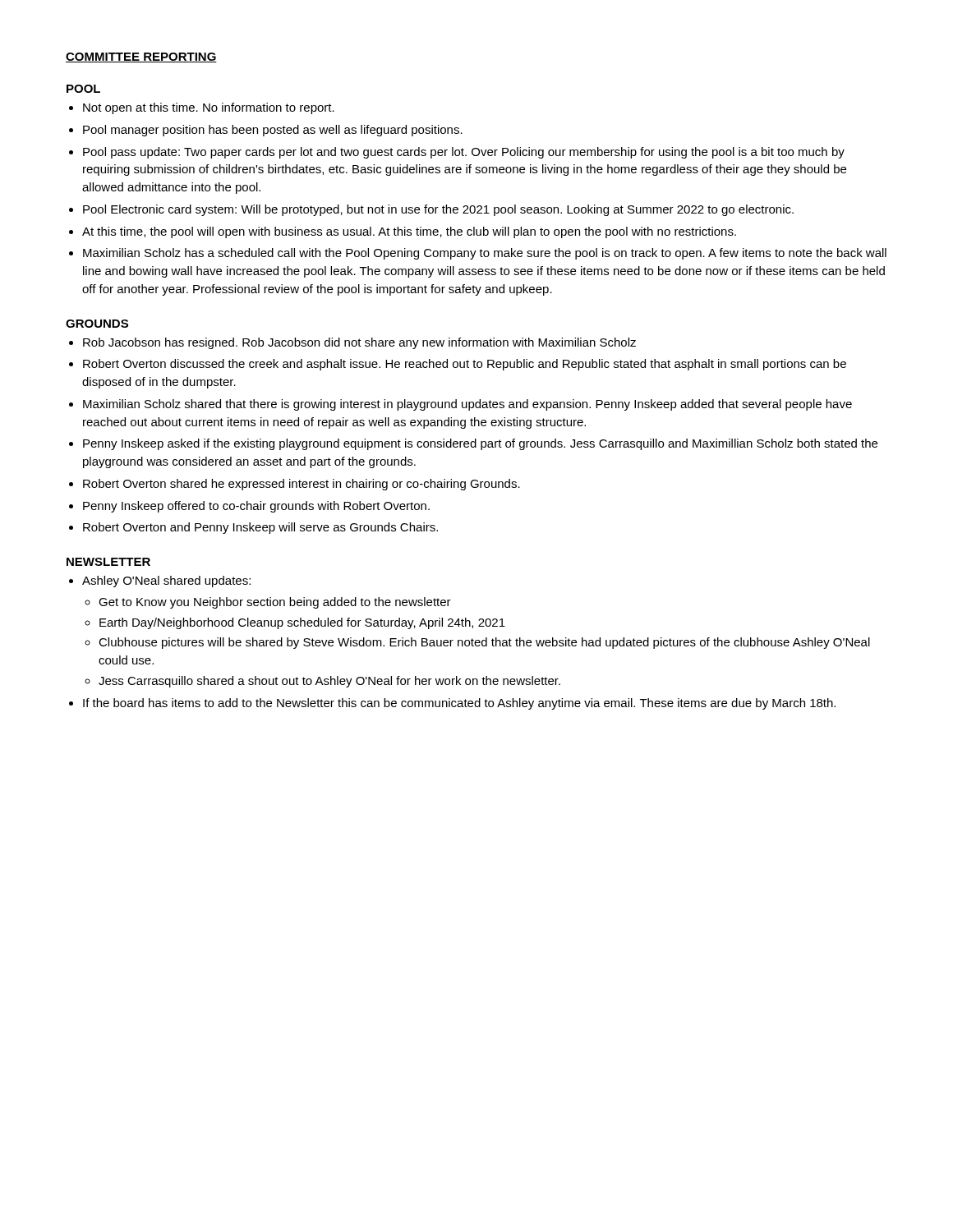Locate the text starting "Maximilian Scholz shared that there is growing"
Viewport: 953px width, 1232px height.
pos(467,412)
